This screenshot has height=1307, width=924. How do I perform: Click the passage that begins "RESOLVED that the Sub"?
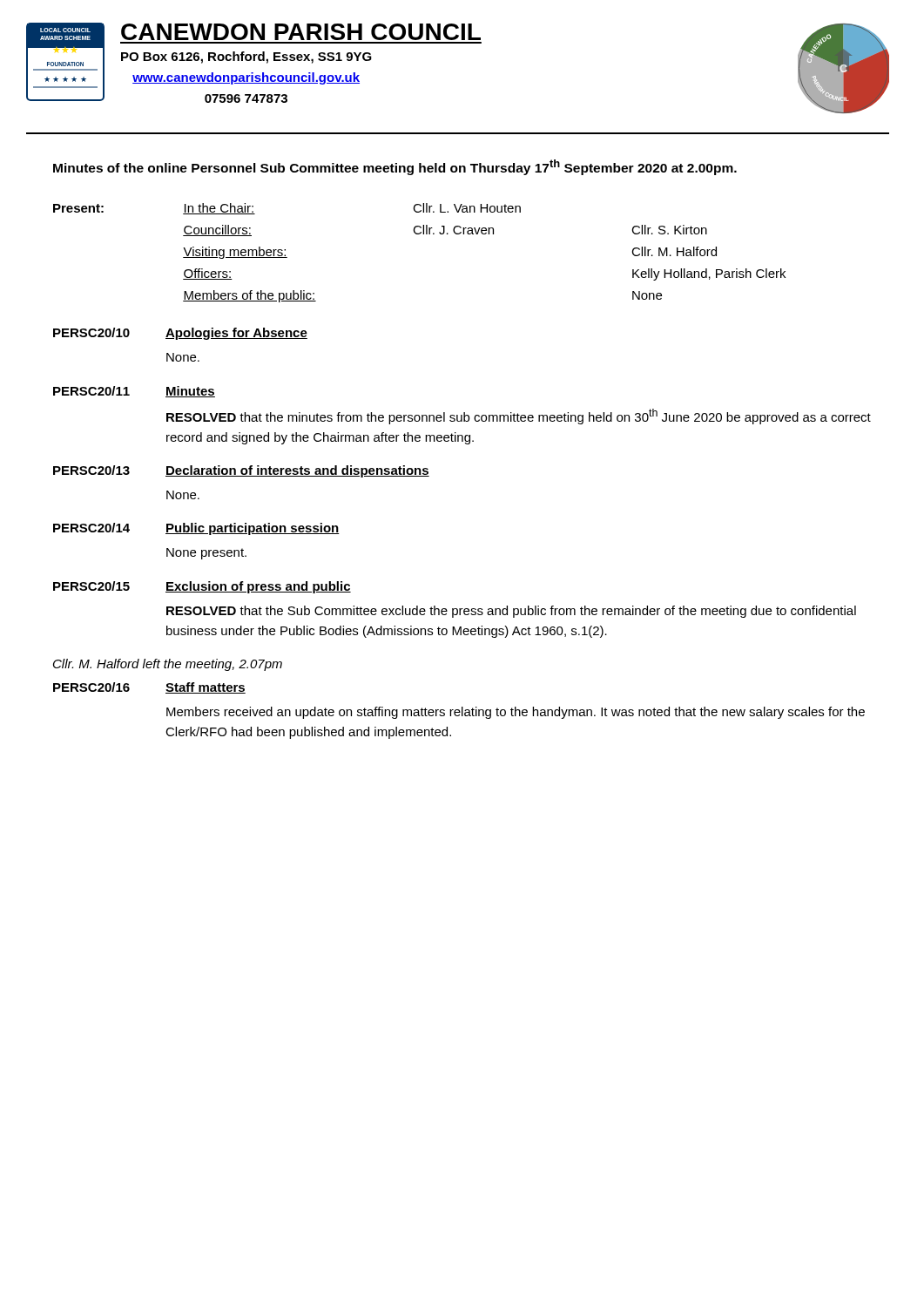(511, 620)
